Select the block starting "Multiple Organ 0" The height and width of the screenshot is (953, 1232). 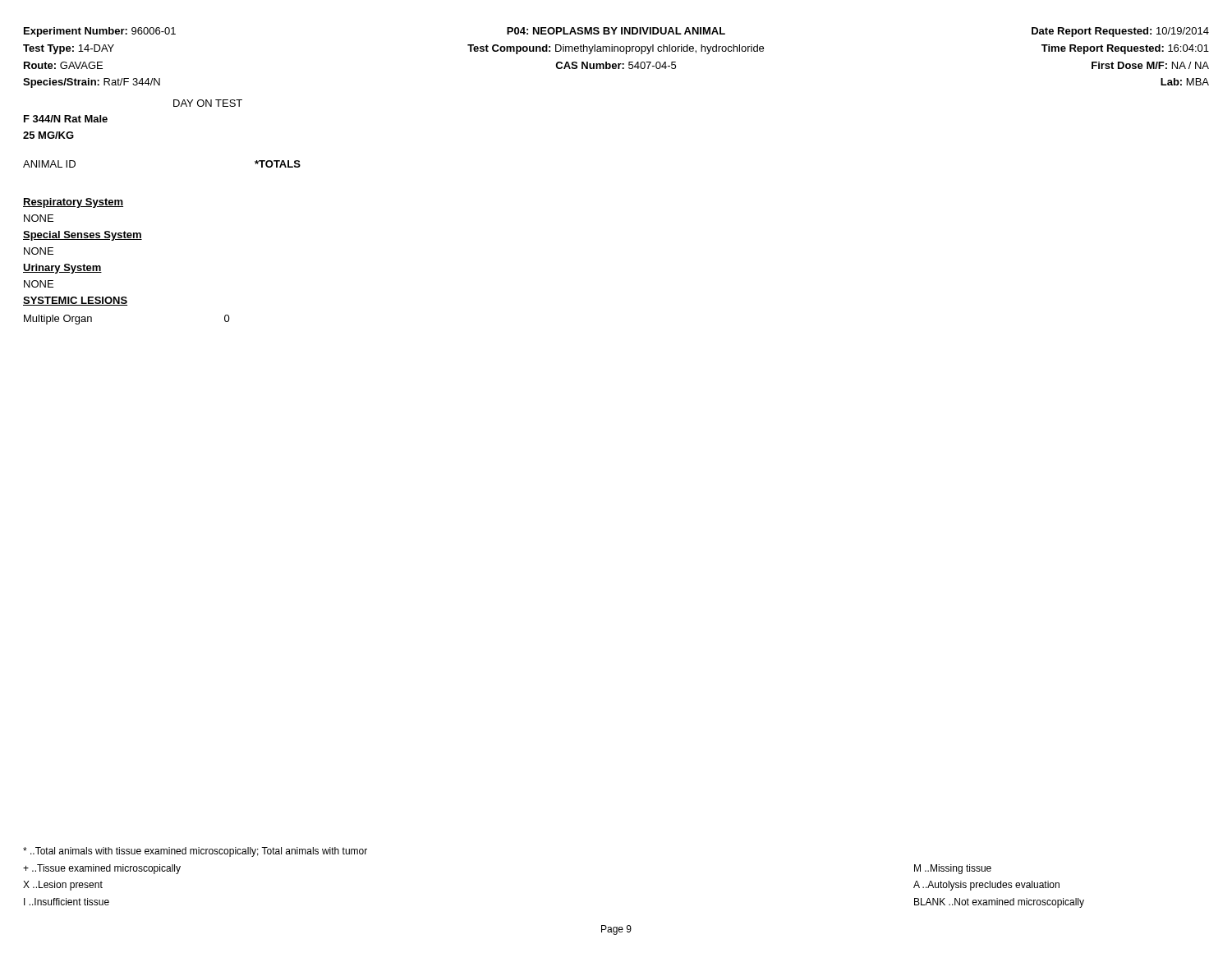tap(56, 319)
